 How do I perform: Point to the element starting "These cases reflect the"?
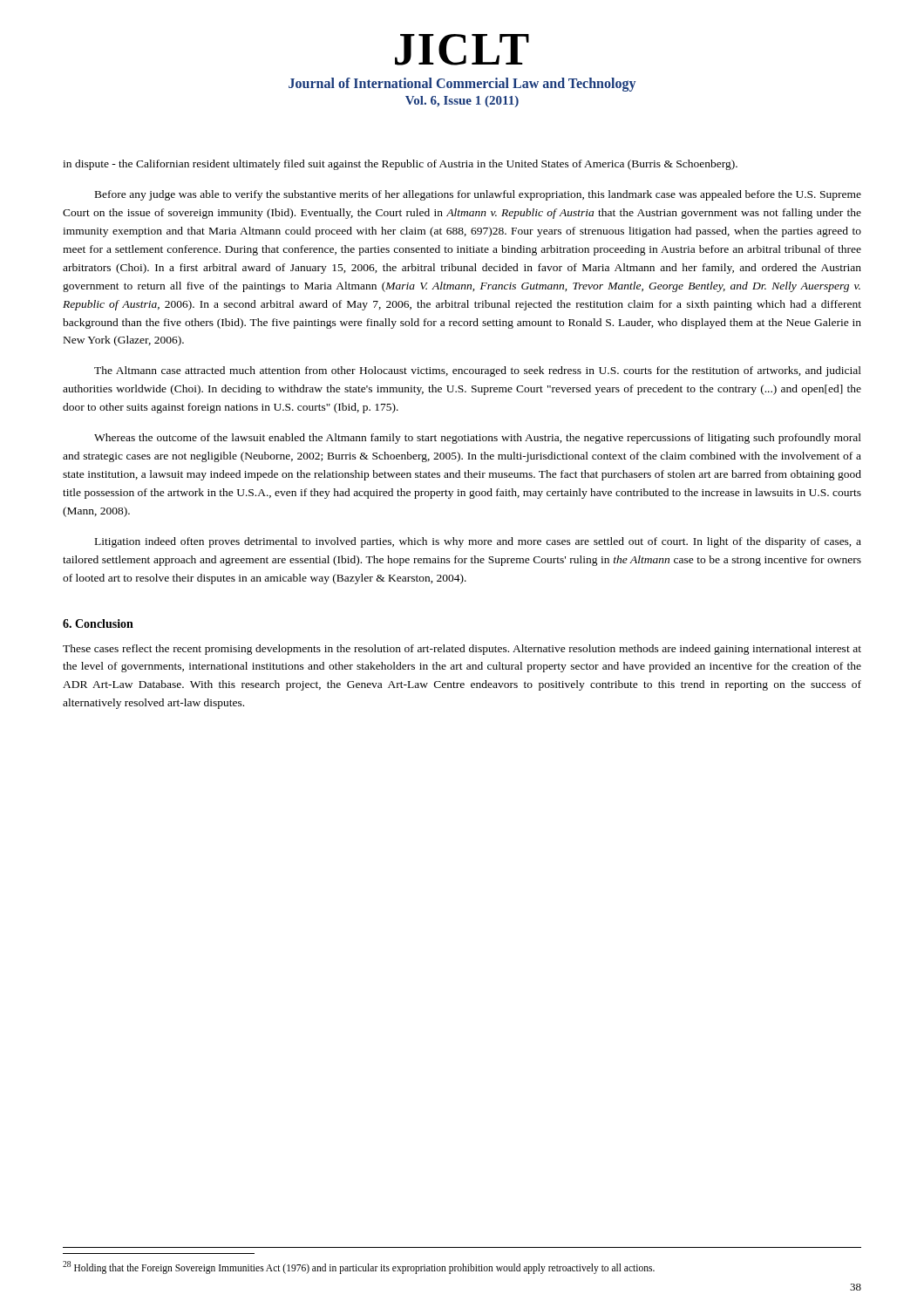click(x=462, y=675)
